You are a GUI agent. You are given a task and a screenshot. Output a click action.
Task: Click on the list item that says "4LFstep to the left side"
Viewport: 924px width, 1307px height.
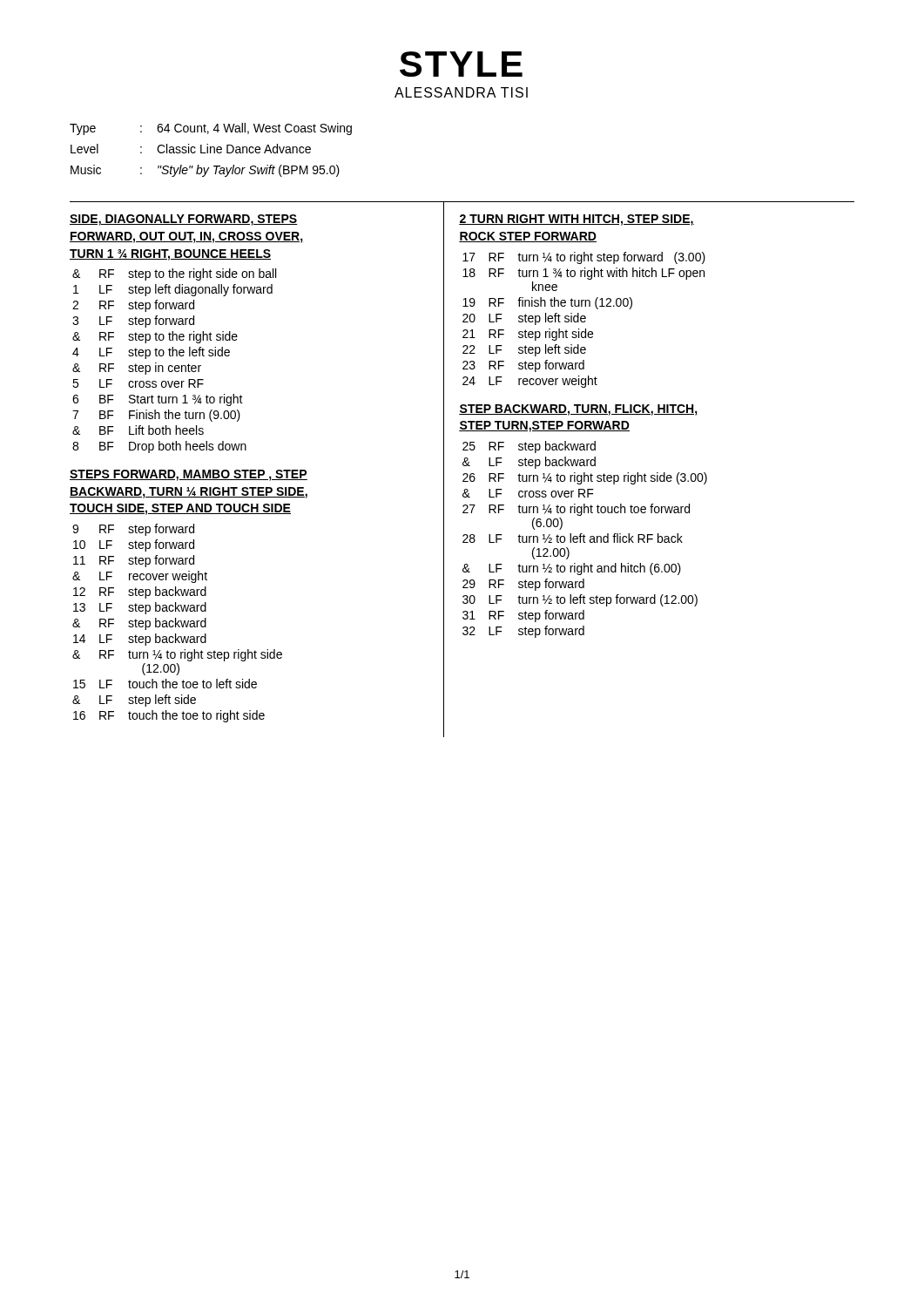151,353
